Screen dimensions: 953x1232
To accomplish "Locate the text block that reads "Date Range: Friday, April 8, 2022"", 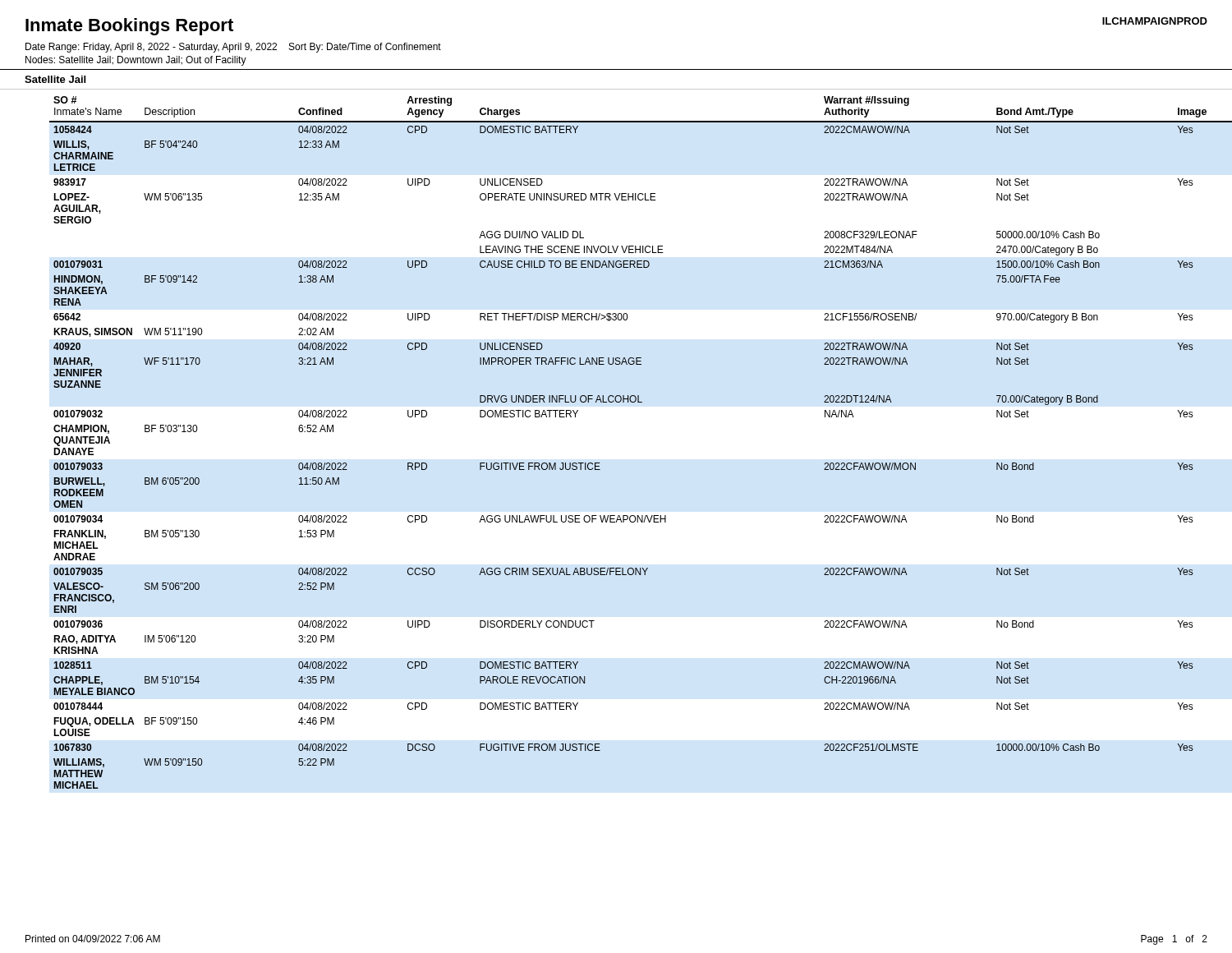I will click(x=233, y=47).
